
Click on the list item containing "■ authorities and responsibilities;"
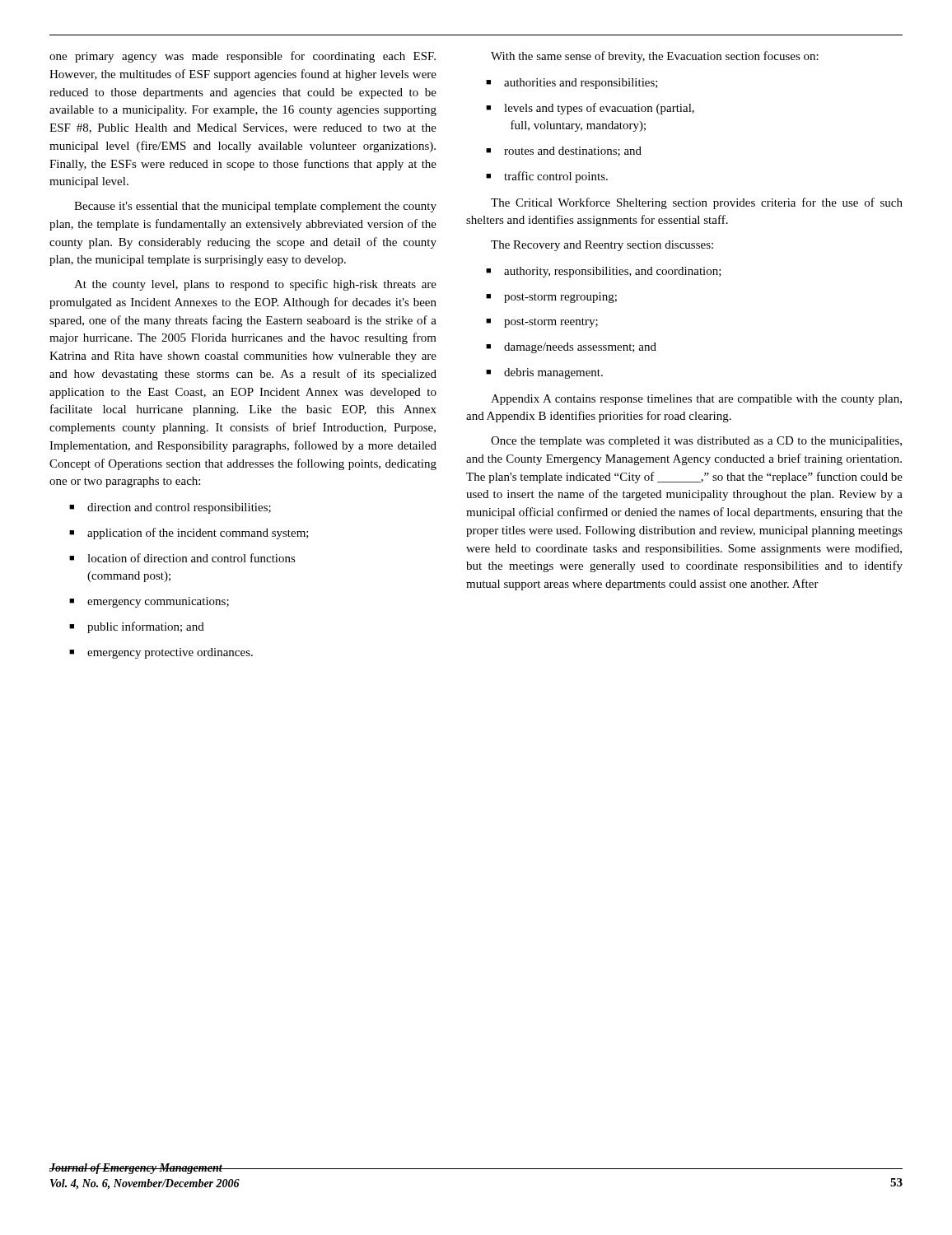[x=572, y=84]
